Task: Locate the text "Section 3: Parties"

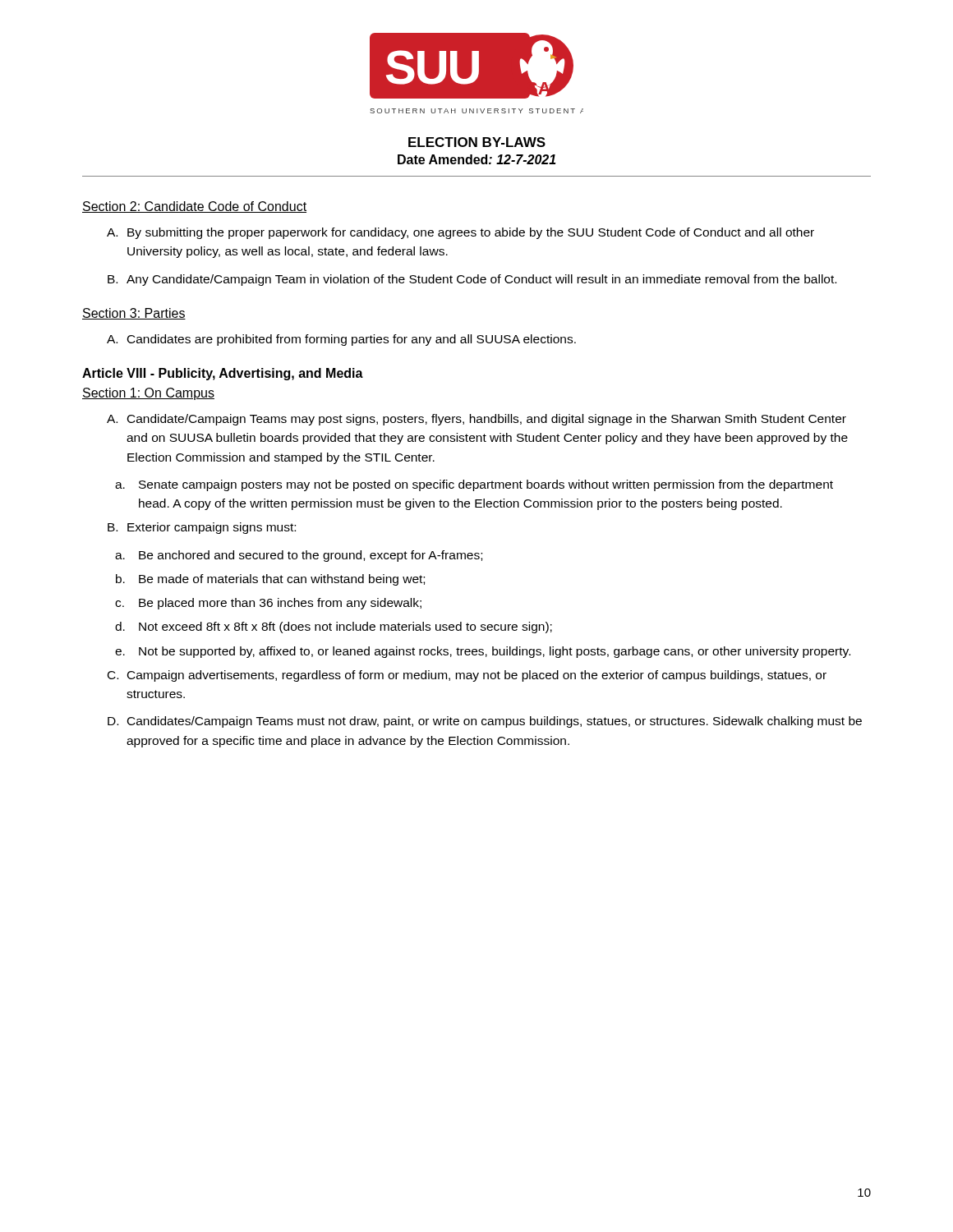Action: [134, 313]
